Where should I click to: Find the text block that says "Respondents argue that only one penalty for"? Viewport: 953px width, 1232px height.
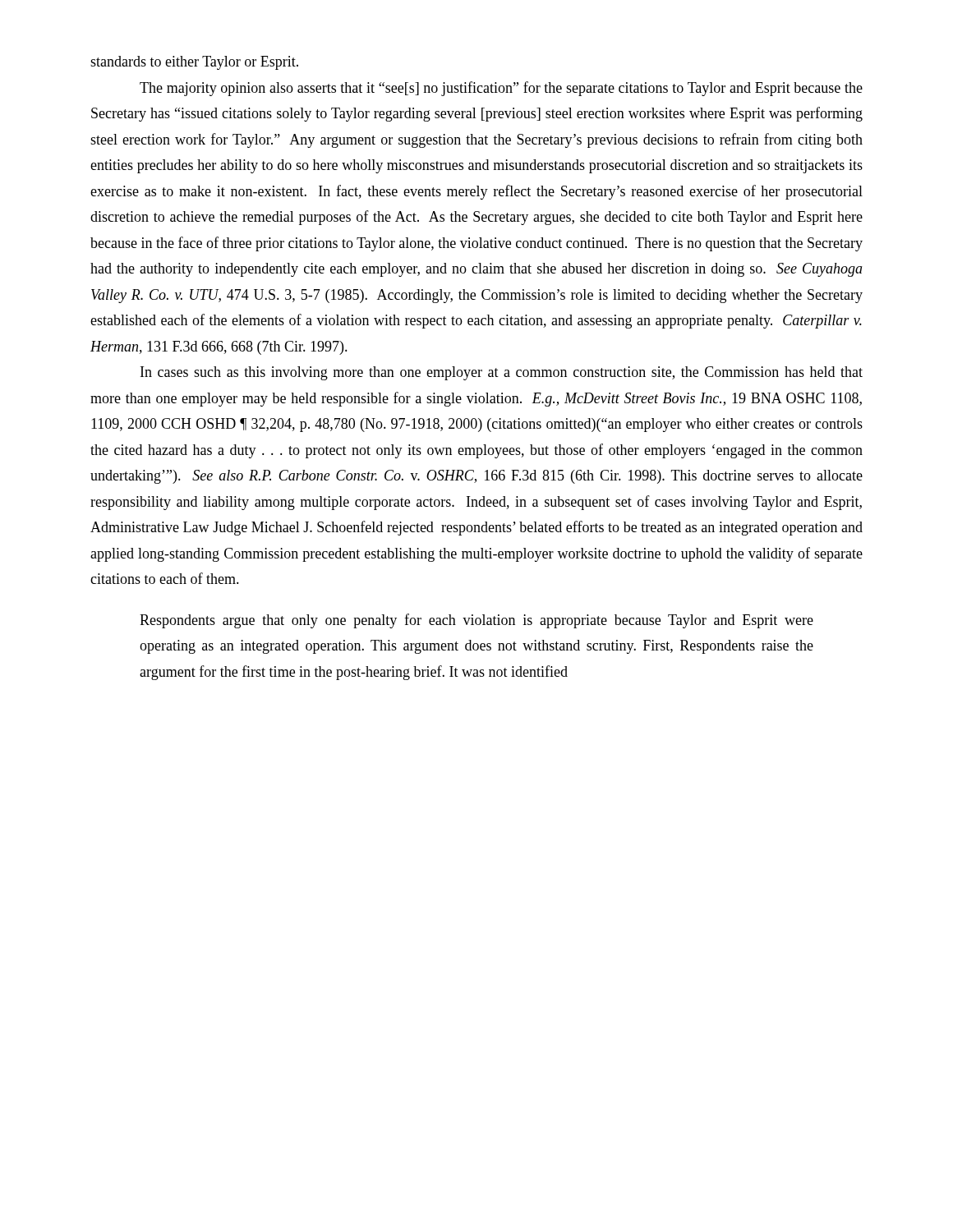(476, 646)
